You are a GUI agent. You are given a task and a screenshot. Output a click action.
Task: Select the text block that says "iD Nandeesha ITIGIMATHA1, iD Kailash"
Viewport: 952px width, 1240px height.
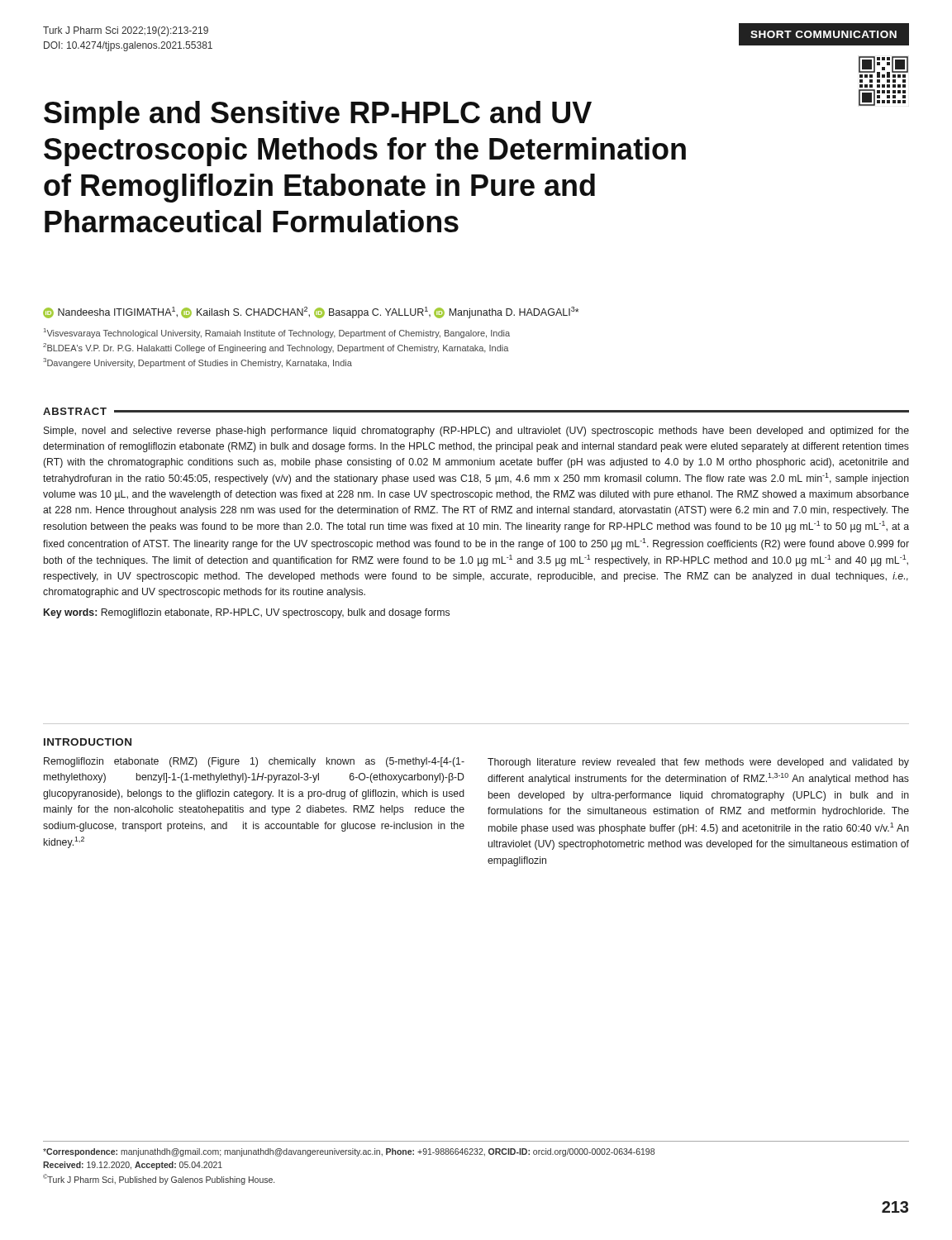coord(476,338)
